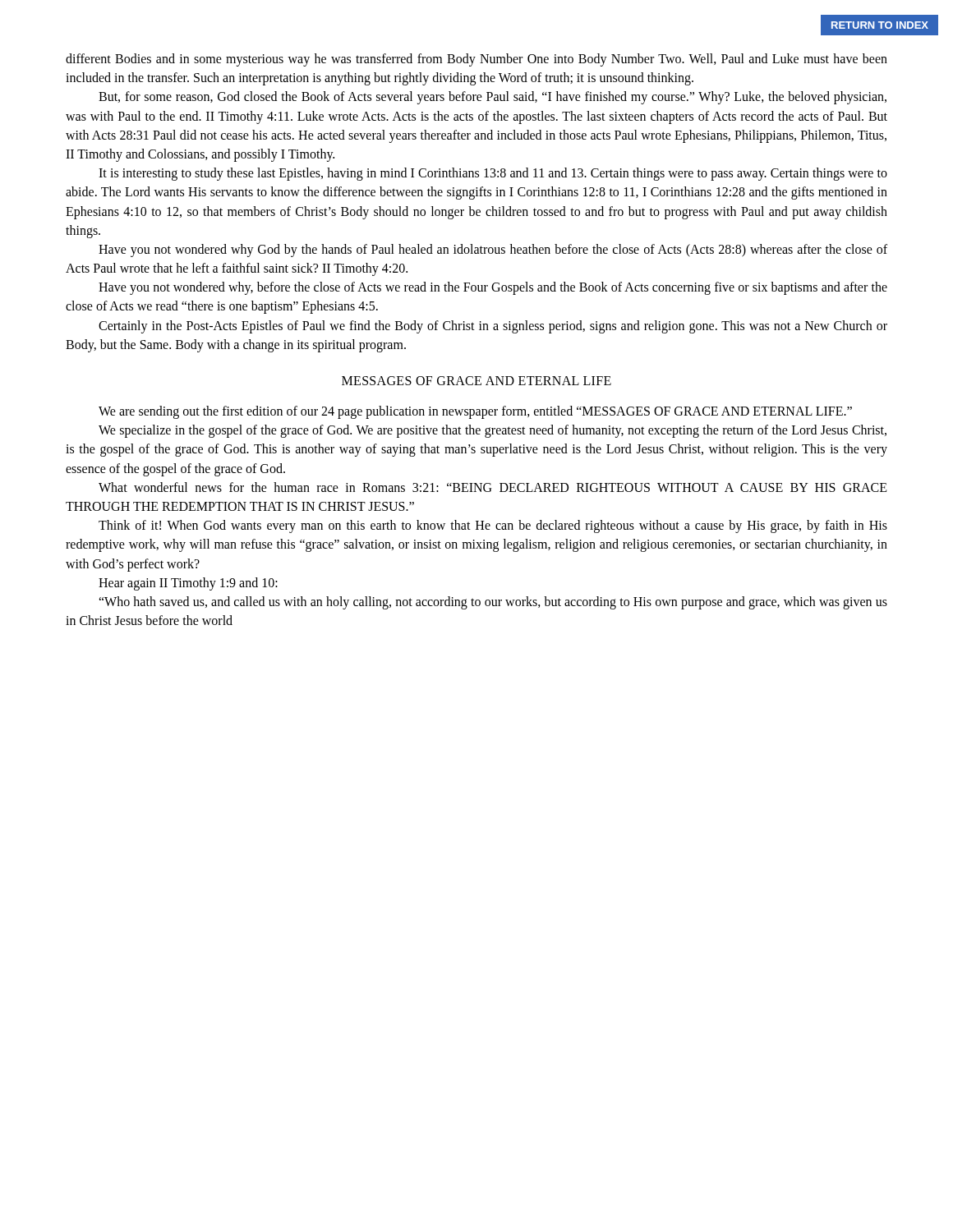Find the text block containing "Think of it! When"
Viewport: 953px width, 1232px height.
coord(476,544)
